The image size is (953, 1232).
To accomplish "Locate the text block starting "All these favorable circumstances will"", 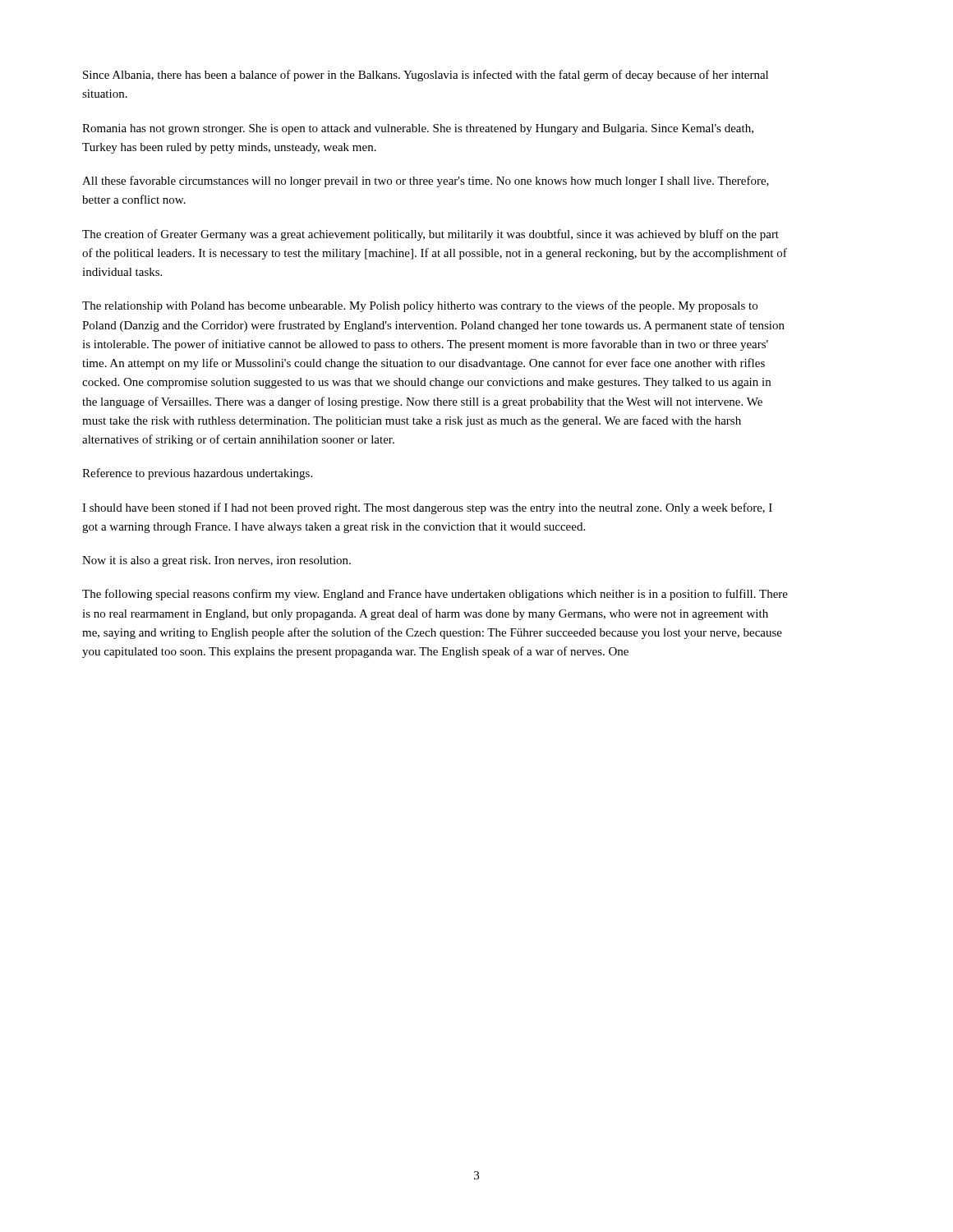I will [426, 190].
